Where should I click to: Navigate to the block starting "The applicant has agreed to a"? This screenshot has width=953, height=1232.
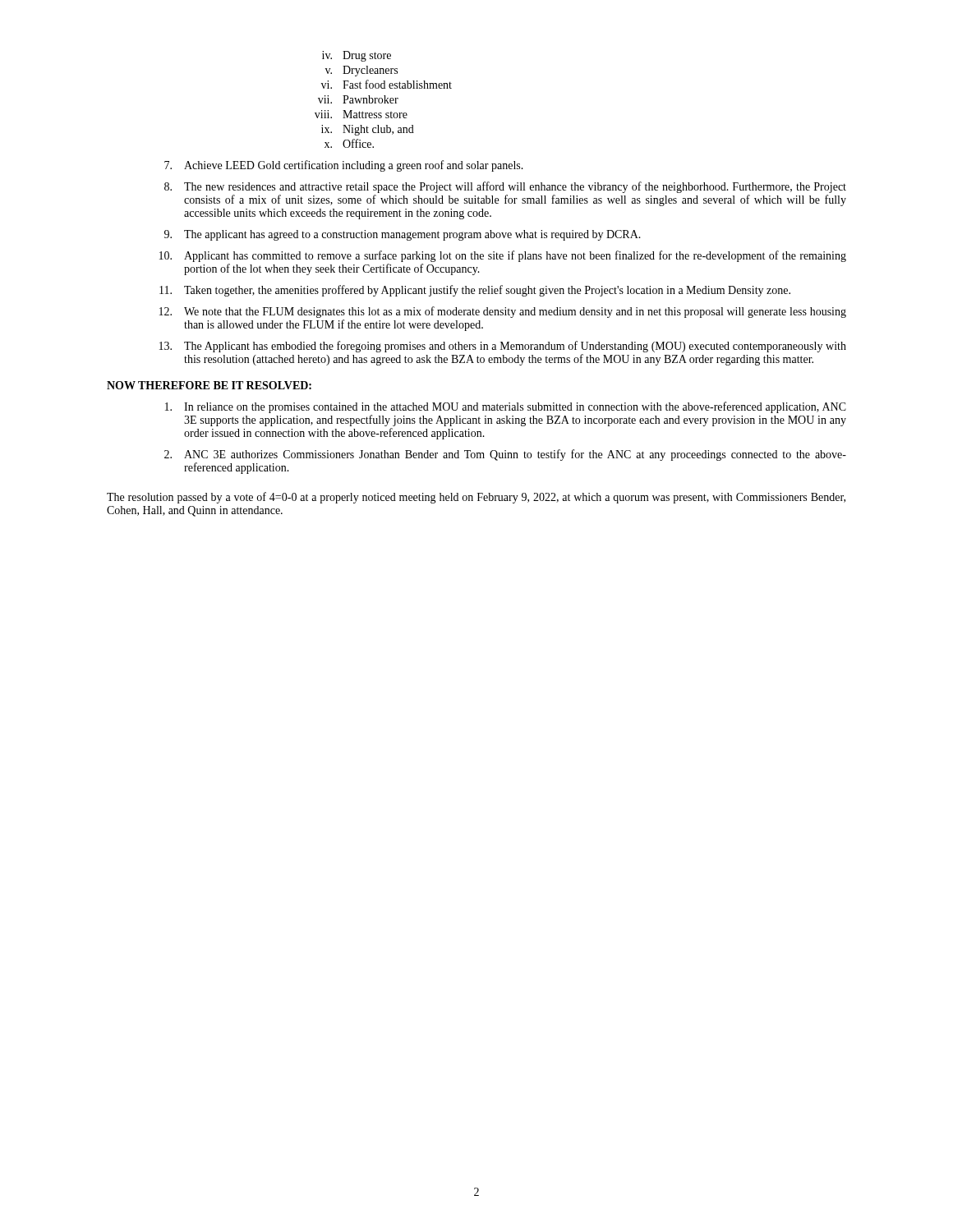476,235
